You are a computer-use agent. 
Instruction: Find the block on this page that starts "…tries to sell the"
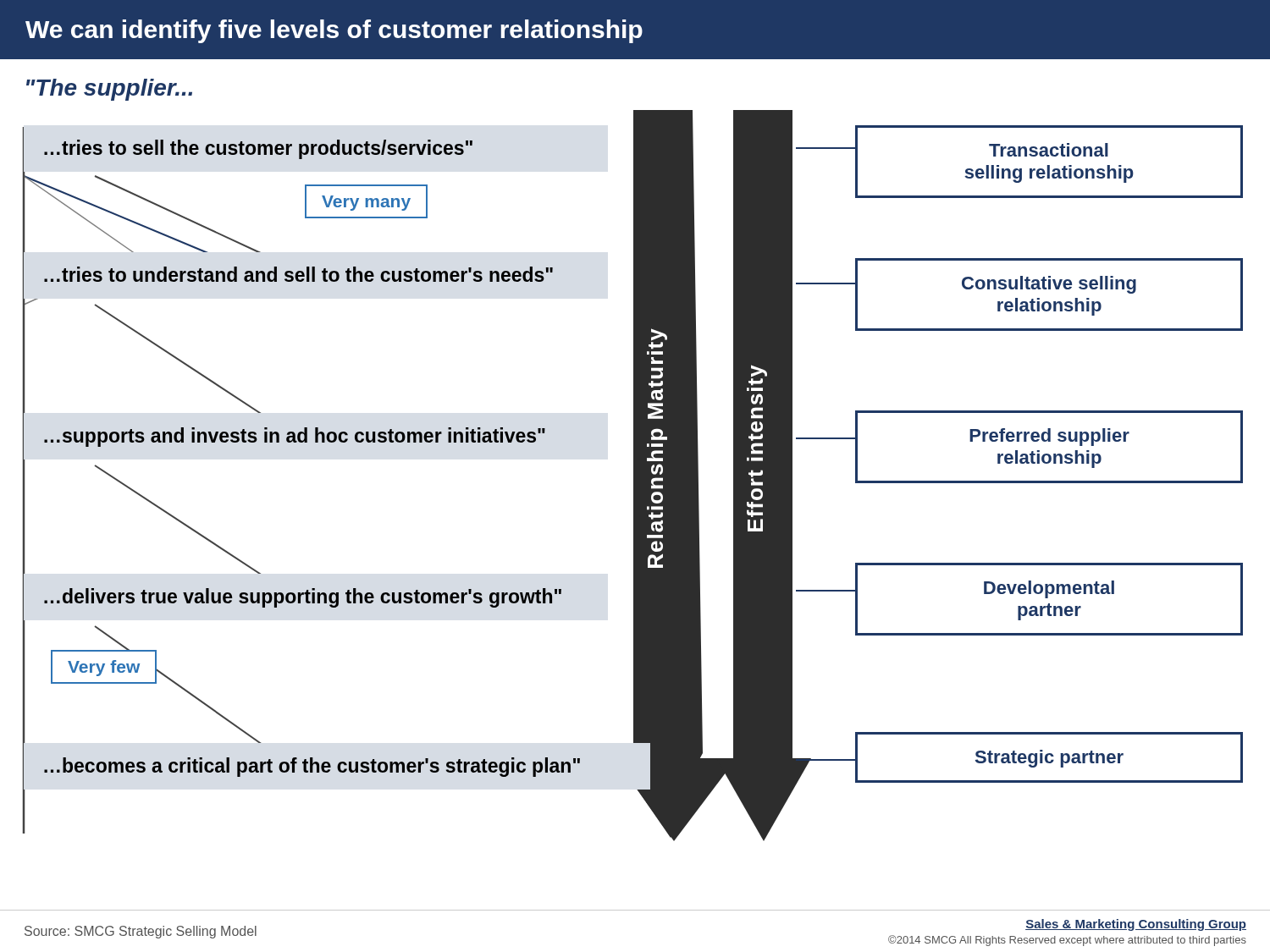tap(258, 148)
